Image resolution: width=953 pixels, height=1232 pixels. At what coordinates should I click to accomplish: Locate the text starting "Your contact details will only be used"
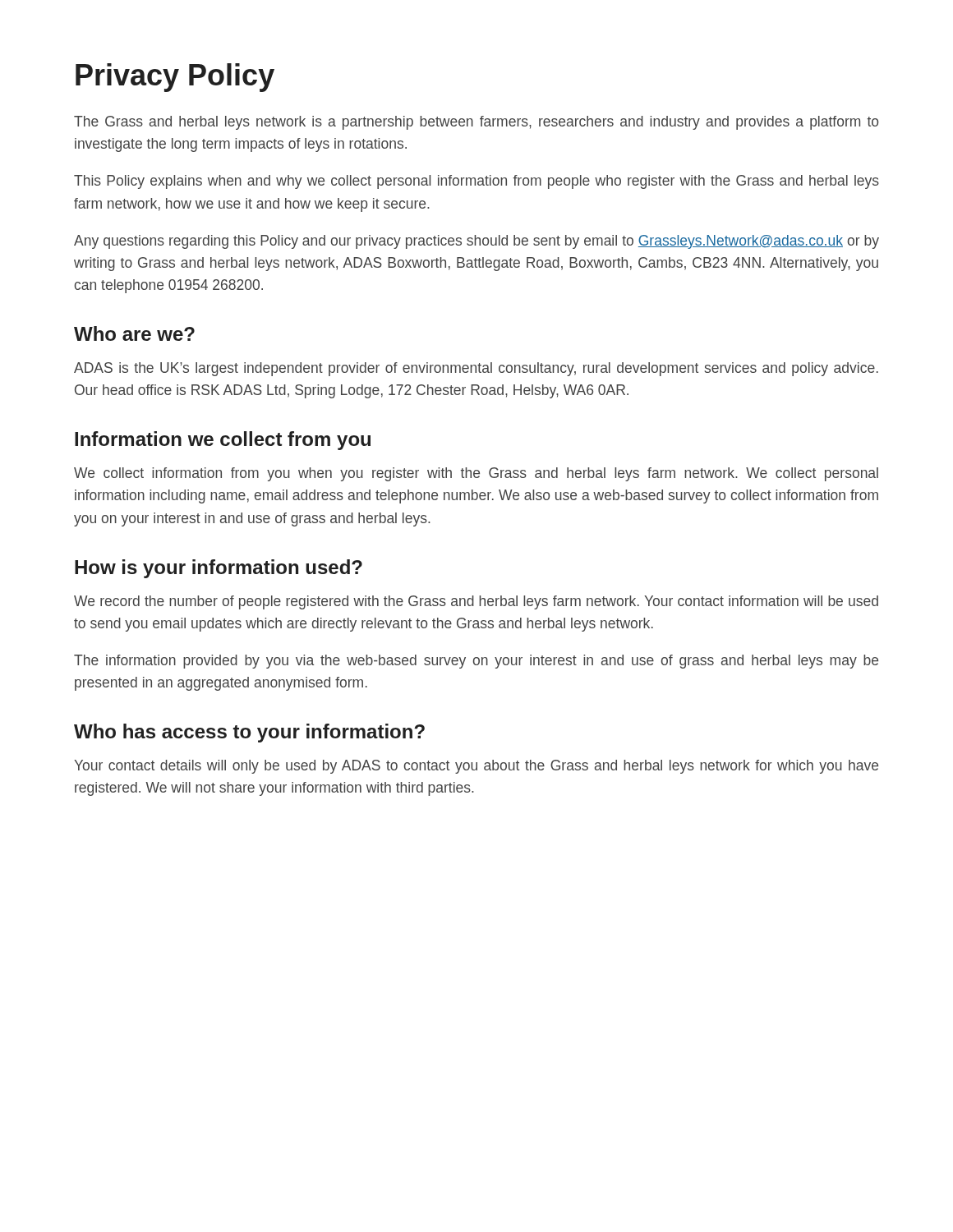[476, 777]
